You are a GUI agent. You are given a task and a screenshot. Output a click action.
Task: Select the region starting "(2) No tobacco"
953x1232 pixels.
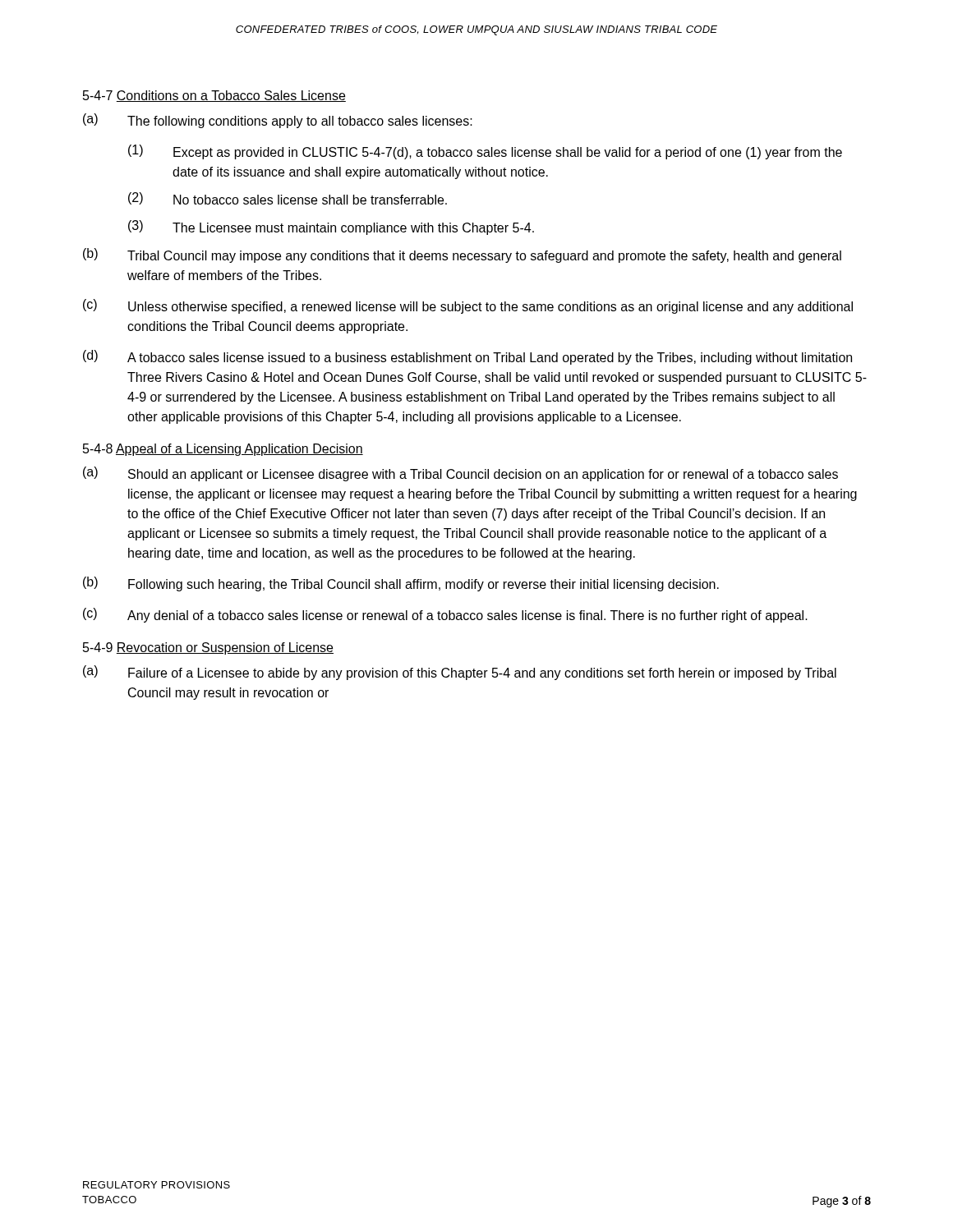288,198
